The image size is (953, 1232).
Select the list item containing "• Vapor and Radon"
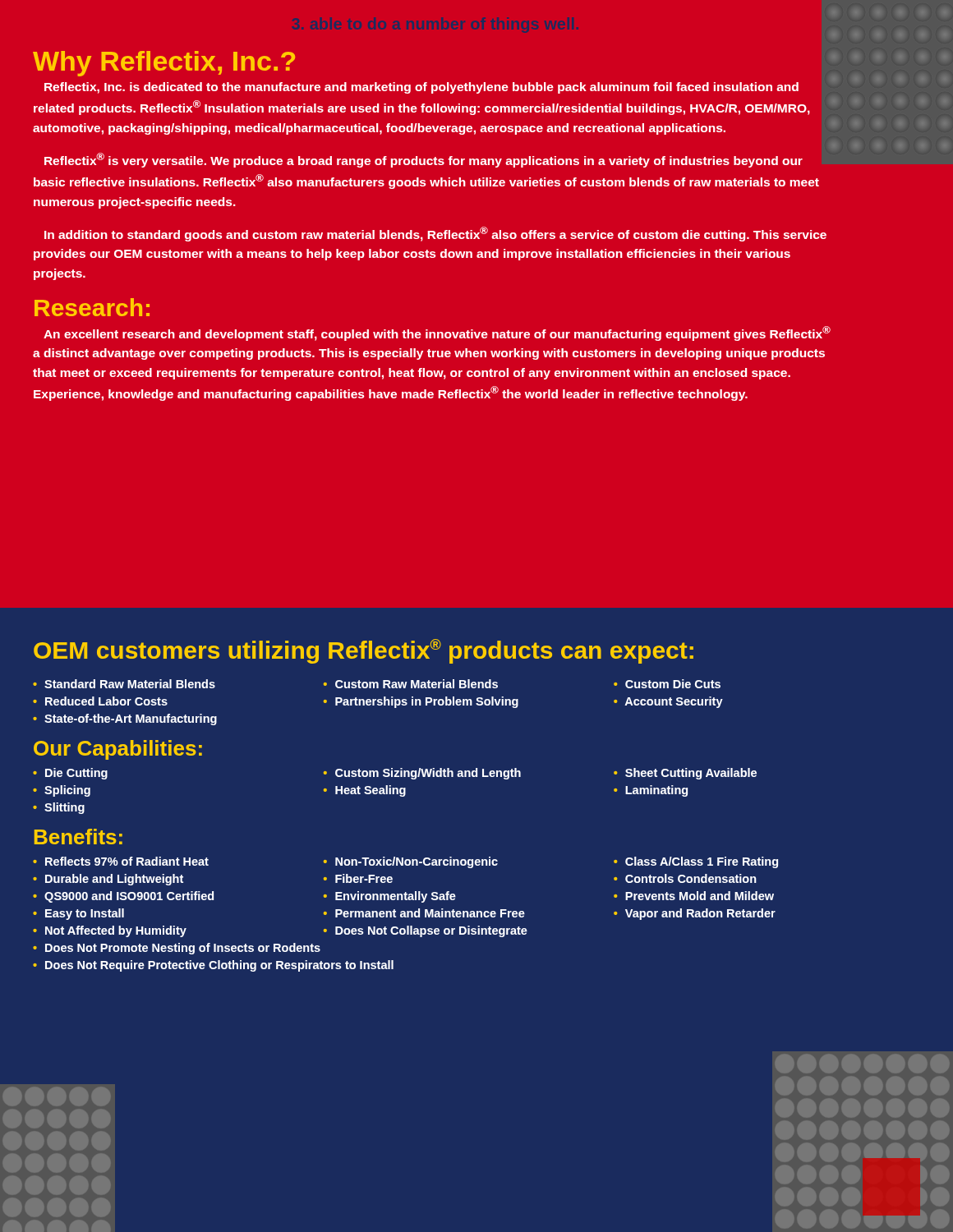coord(694,913)
